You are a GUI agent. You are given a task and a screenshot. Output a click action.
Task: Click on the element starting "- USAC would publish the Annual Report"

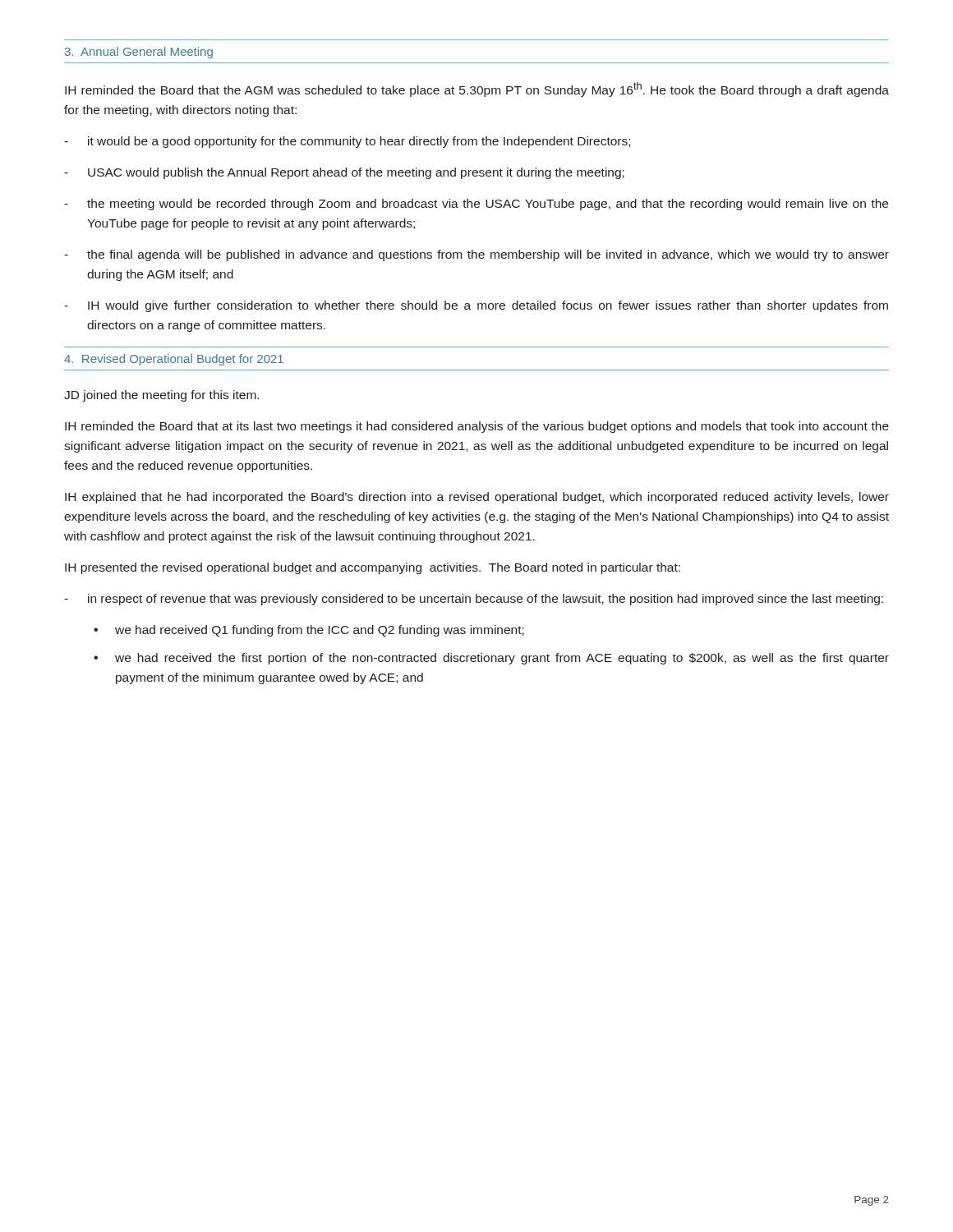476,173
